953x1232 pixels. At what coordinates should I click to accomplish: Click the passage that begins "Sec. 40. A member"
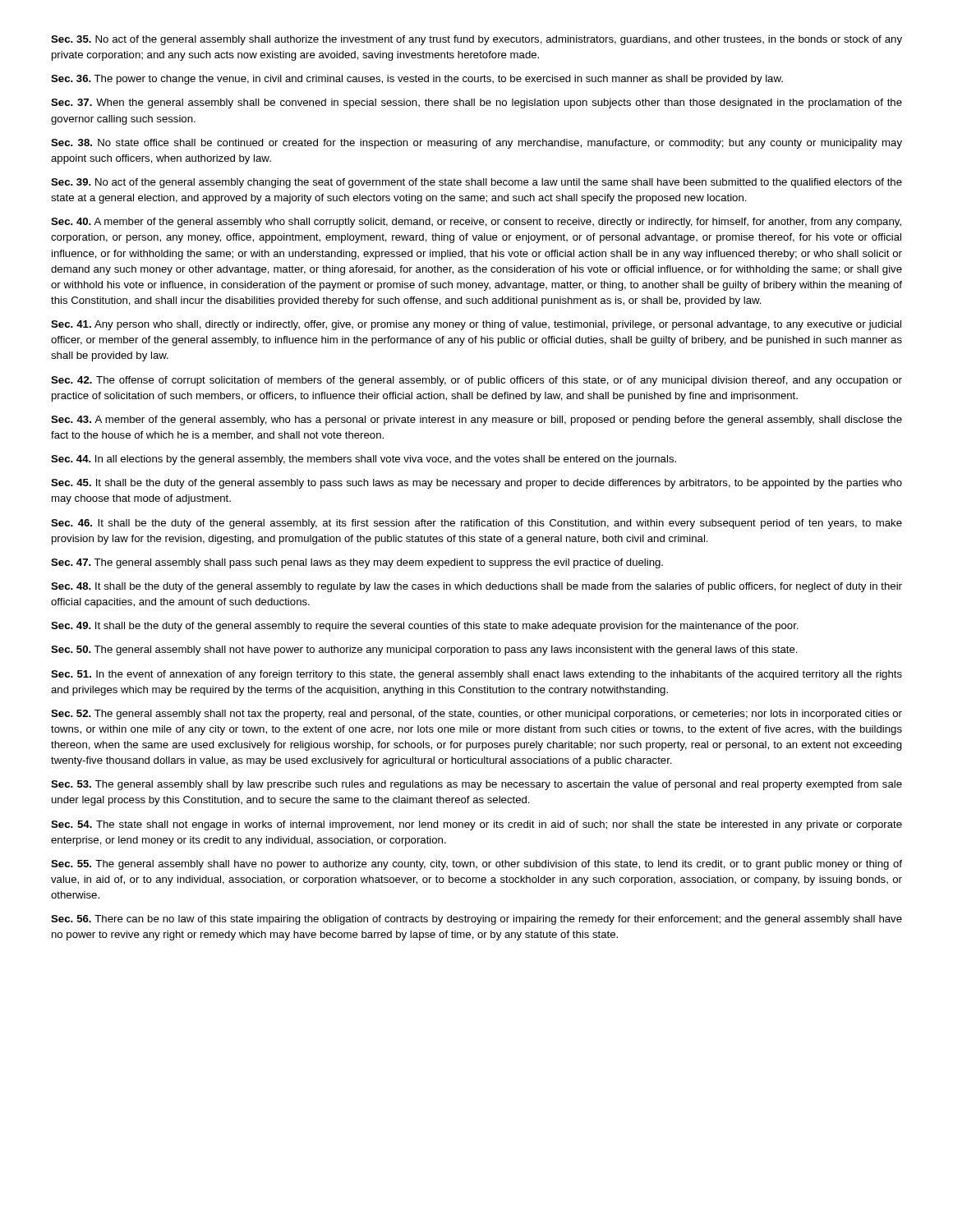476,261
